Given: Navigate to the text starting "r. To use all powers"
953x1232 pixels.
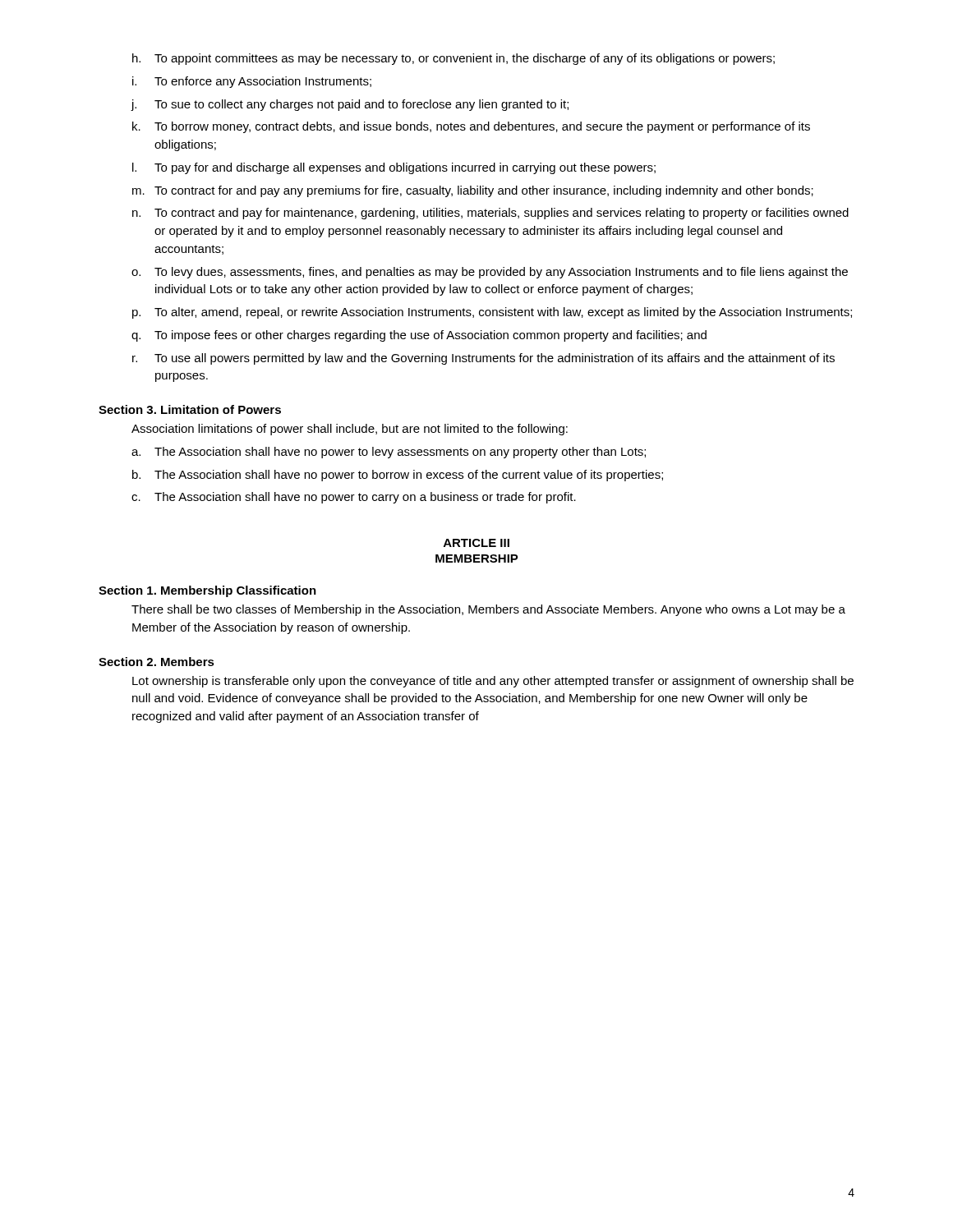Looking at the screenshot, I should pos(493,367).
